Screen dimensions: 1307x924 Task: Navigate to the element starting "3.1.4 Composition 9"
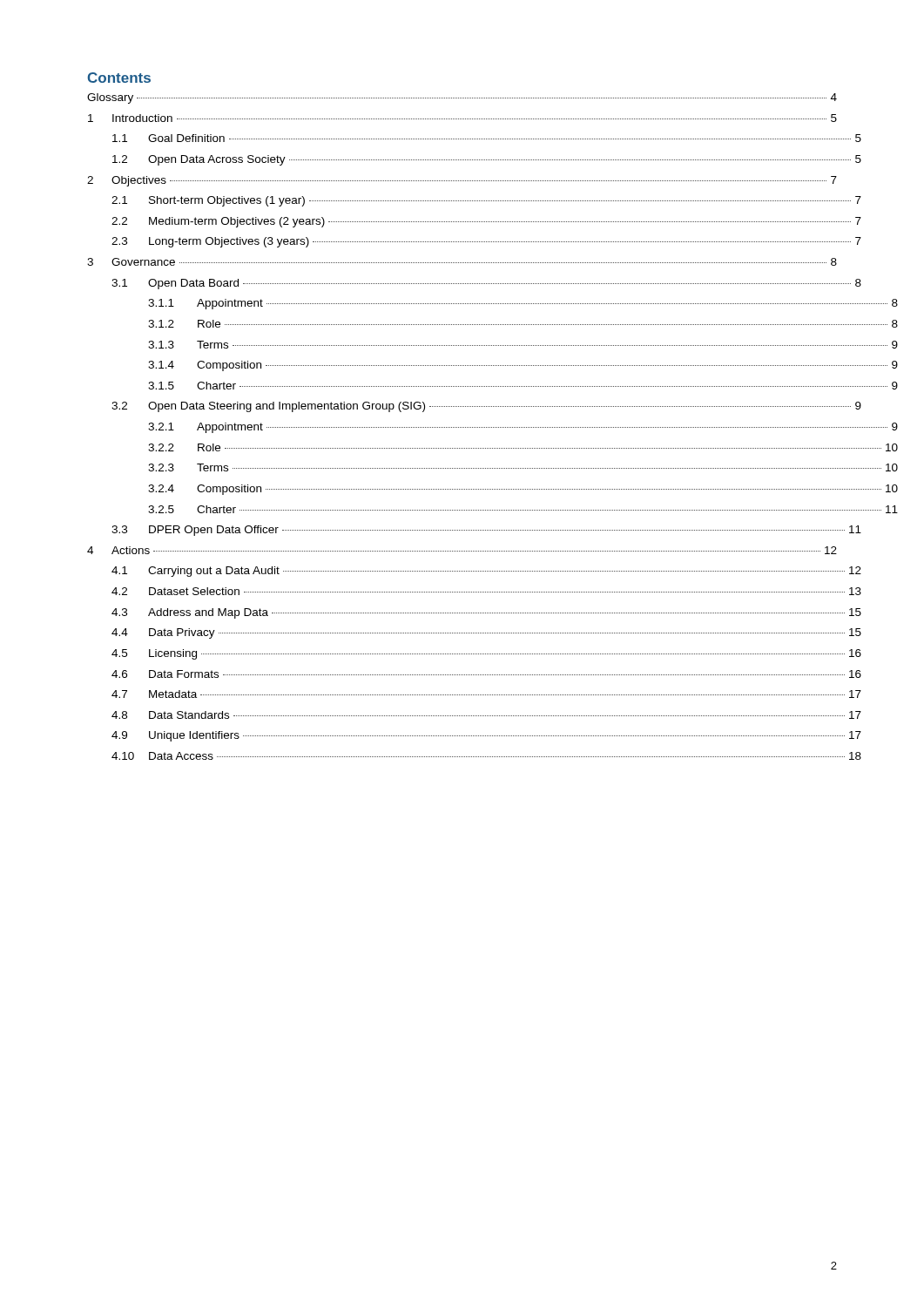tap(523, 365)
